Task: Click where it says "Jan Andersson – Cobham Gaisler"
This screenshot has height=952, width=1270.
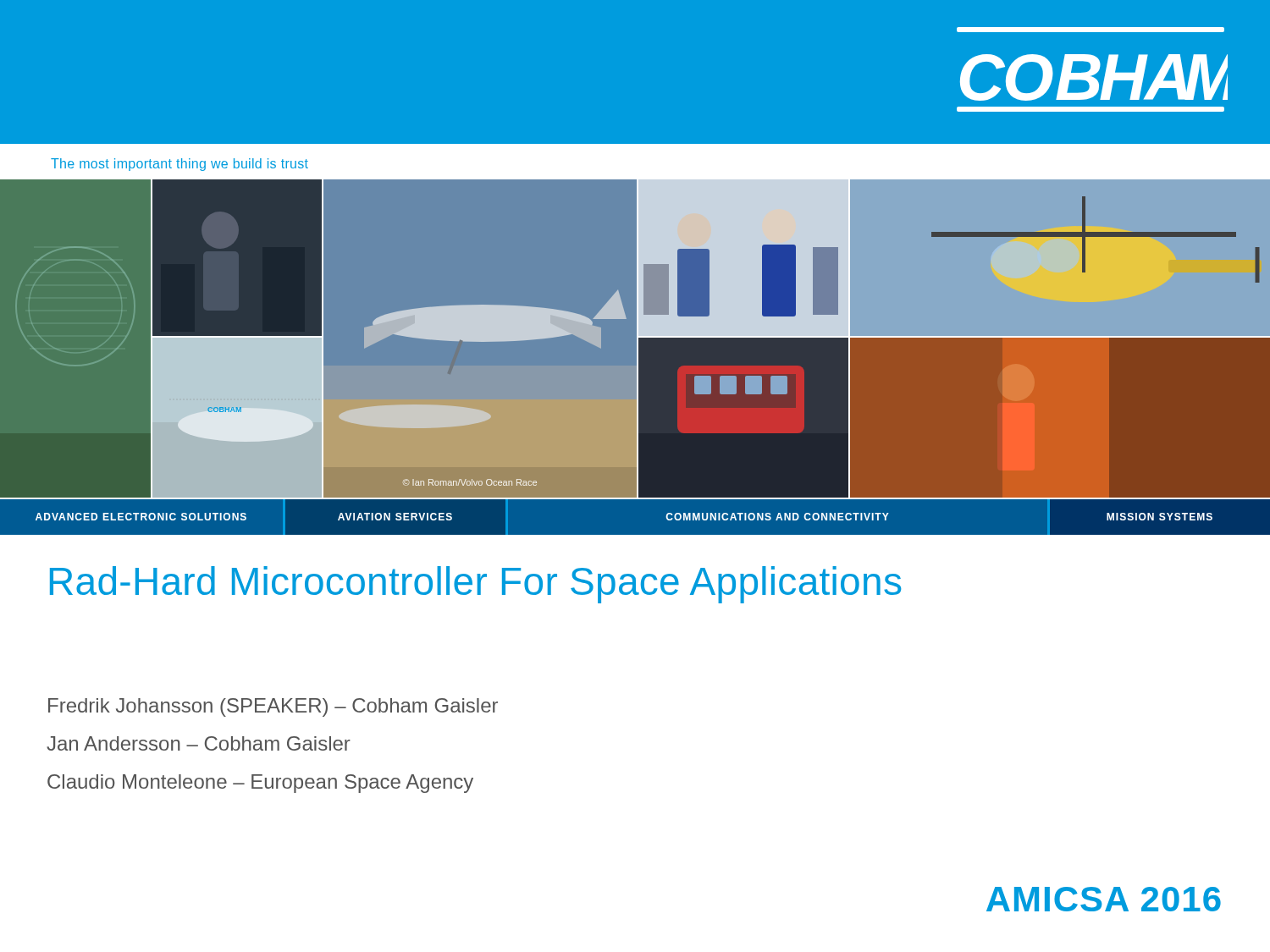Action: click(x=199, y=743)
